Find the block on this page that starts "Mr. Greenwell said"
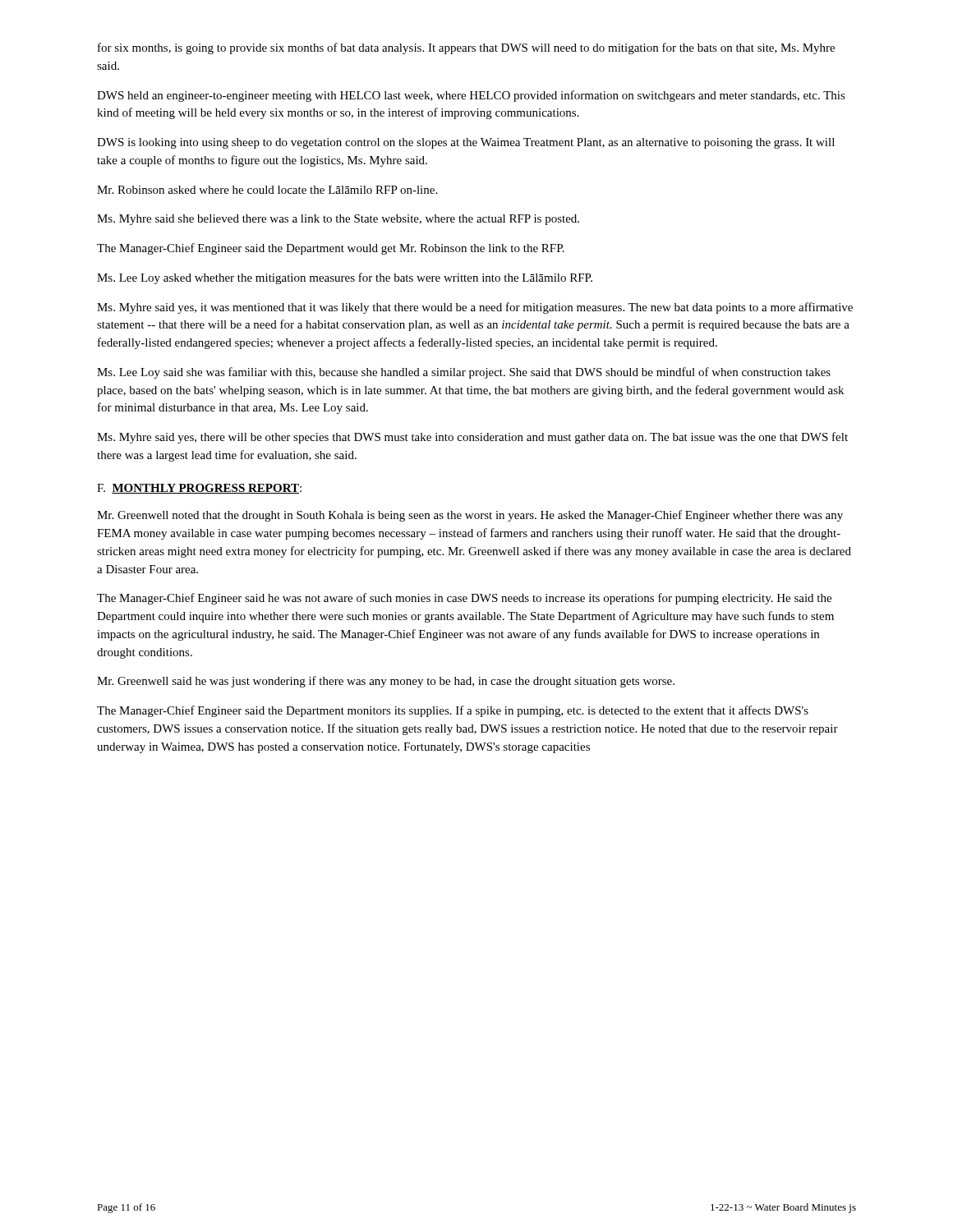This screenshot has height=1232, width=953. 386,681
